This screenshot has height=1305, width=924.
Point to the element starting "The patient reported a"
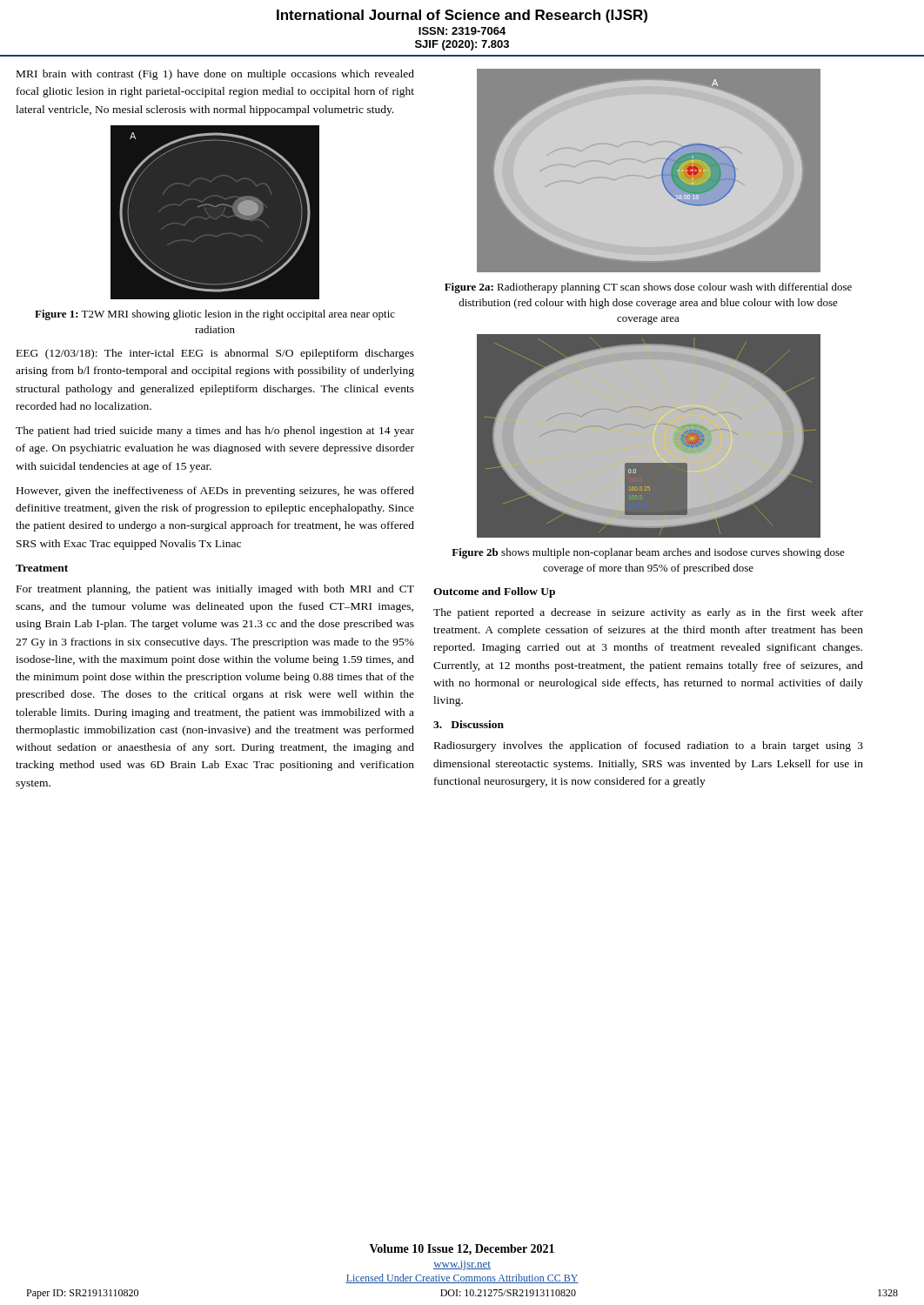[648, 656]
